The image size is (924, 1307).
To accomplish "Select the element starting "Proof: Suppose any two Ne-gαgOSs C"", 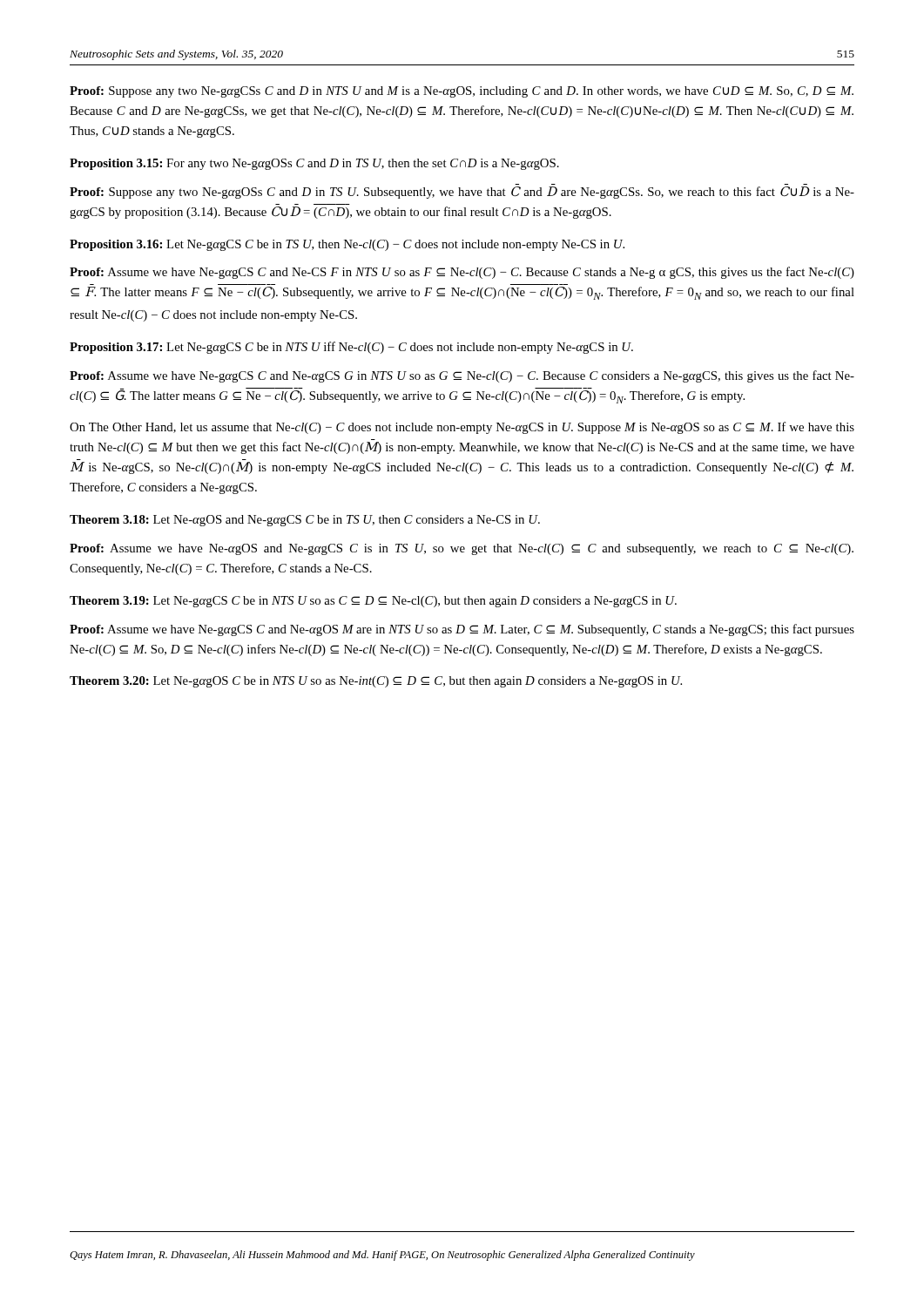I will coord(462,202).
